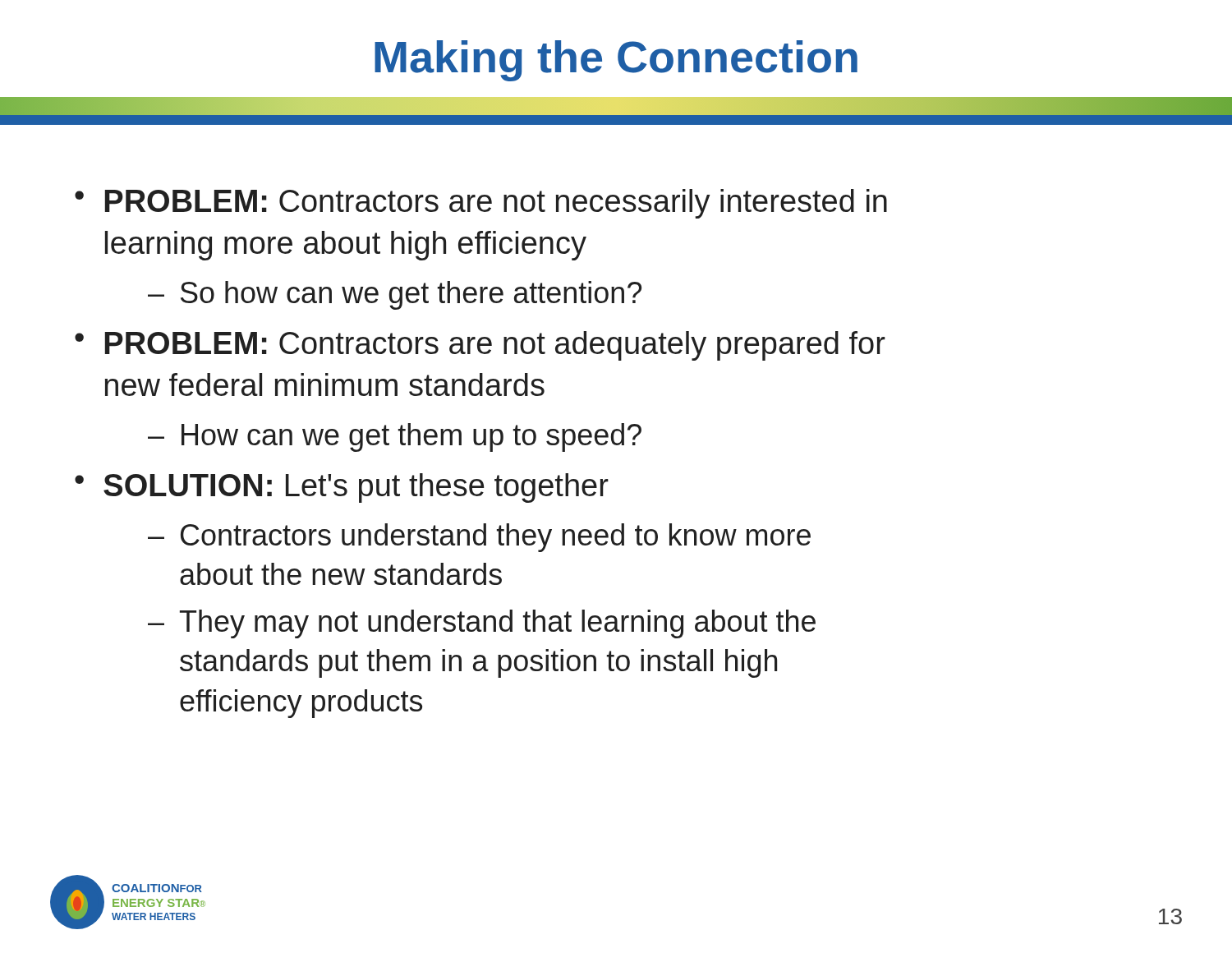Where does it say "• SOLUTION: Let's put these together"?
This screenshot has height=953, width=1232.
[341, 486]
